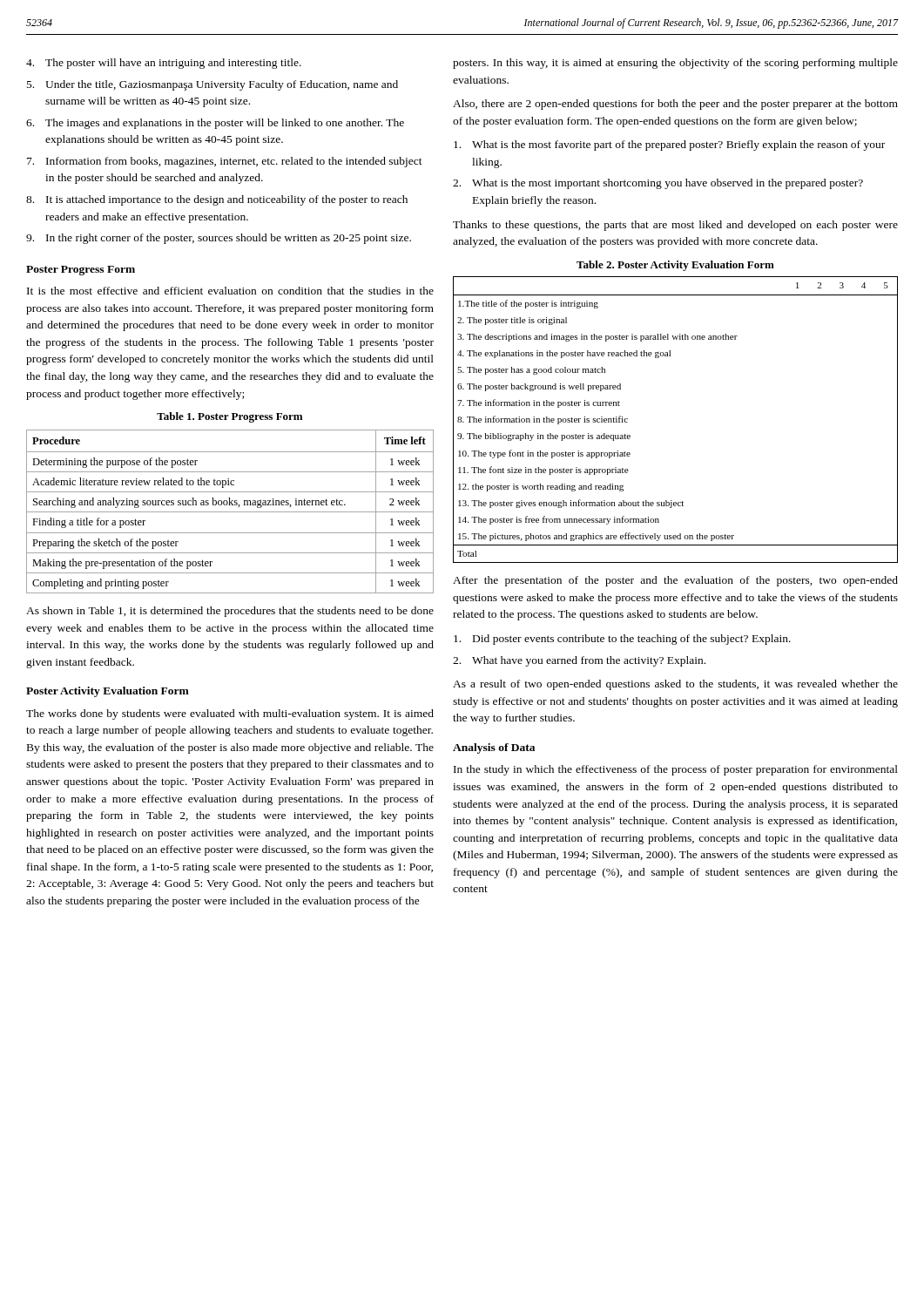Select the table that reads "Finding a title"

click(230, 511)
